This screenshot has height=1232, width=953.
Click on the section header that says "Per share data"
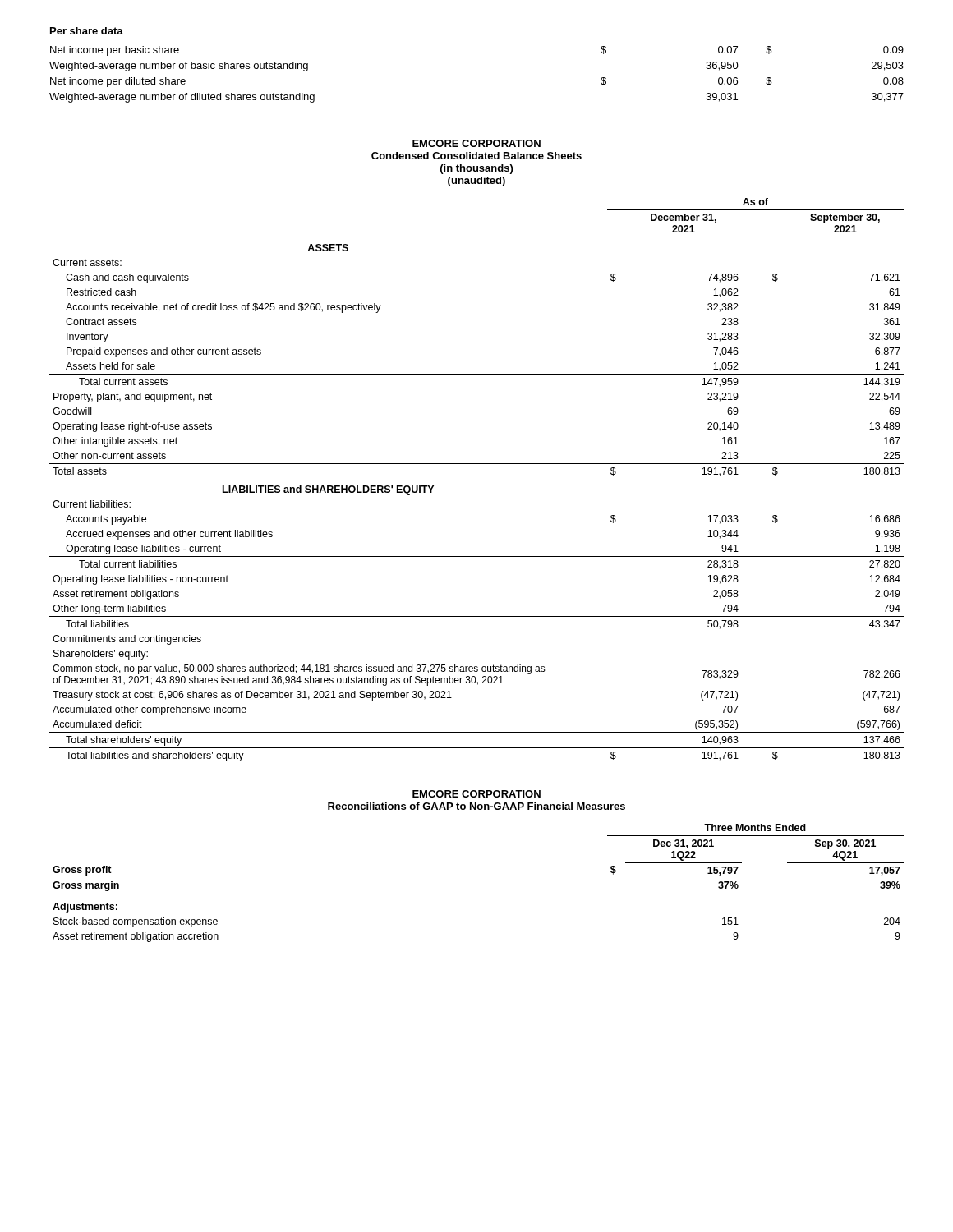pos(86,31)
